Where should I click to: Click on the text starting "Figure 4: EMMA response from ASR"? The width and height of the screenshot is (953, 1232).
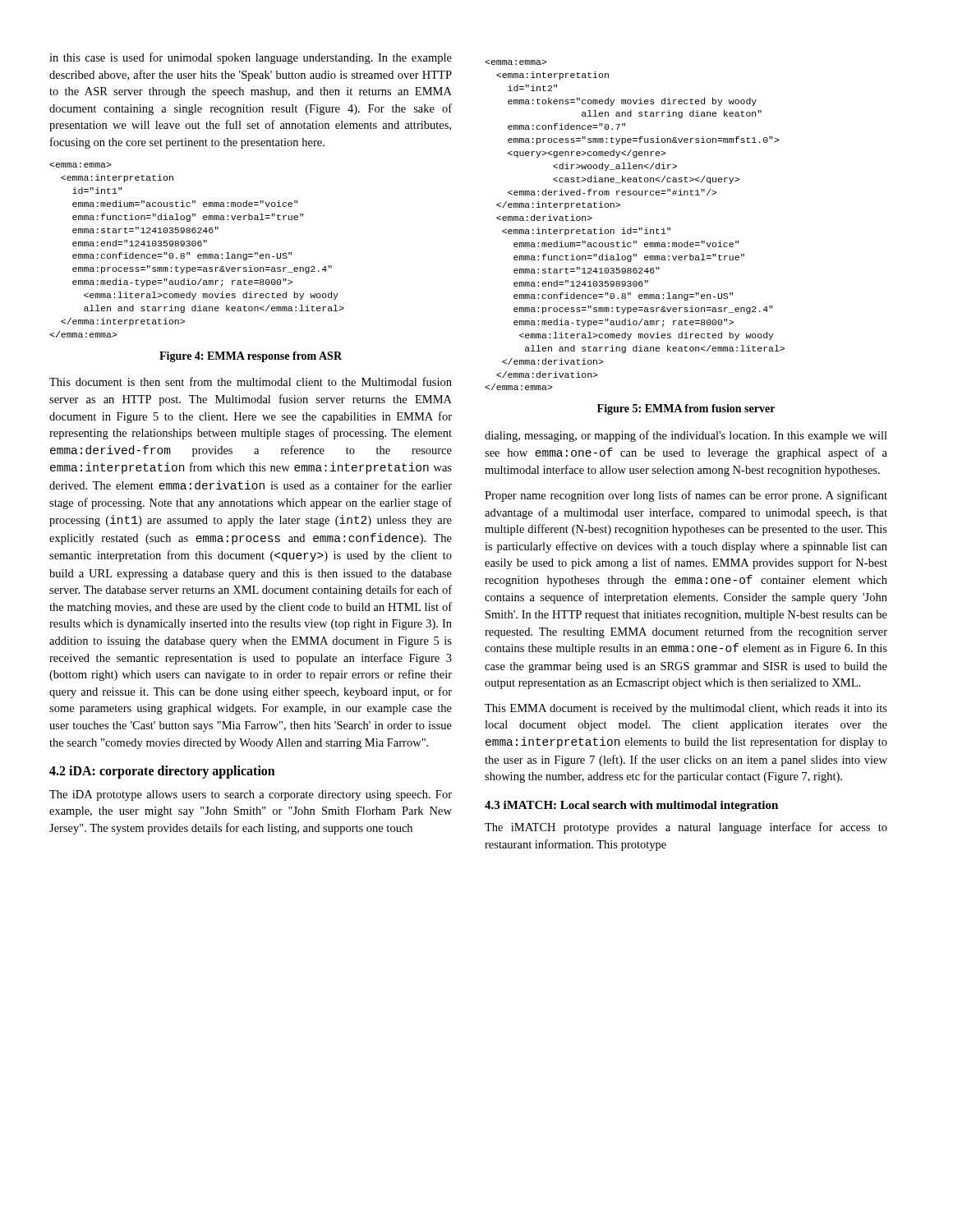point(251,356)
